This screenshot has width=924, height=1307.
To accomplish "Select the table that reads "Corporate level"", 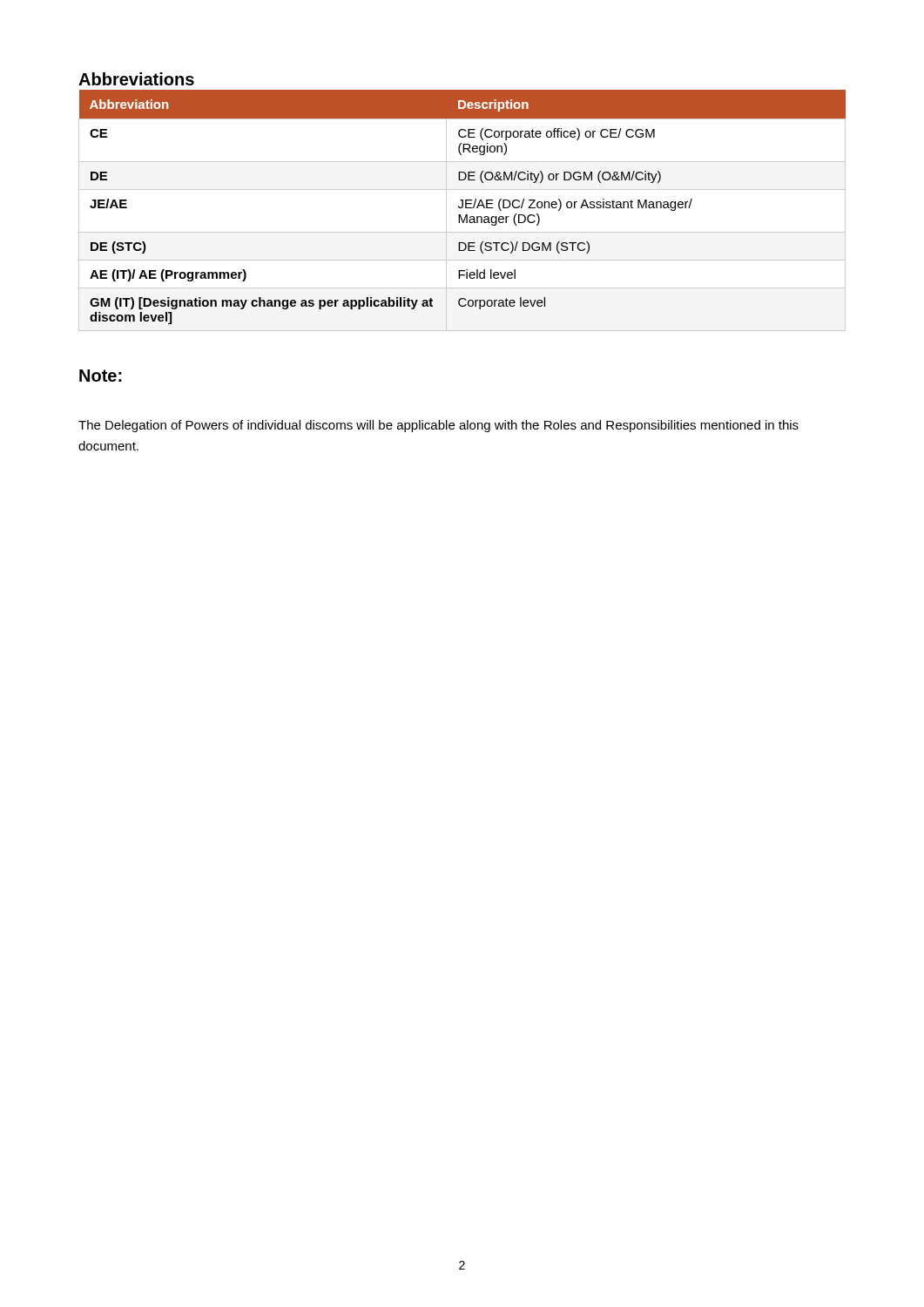I will pos(462,210).
